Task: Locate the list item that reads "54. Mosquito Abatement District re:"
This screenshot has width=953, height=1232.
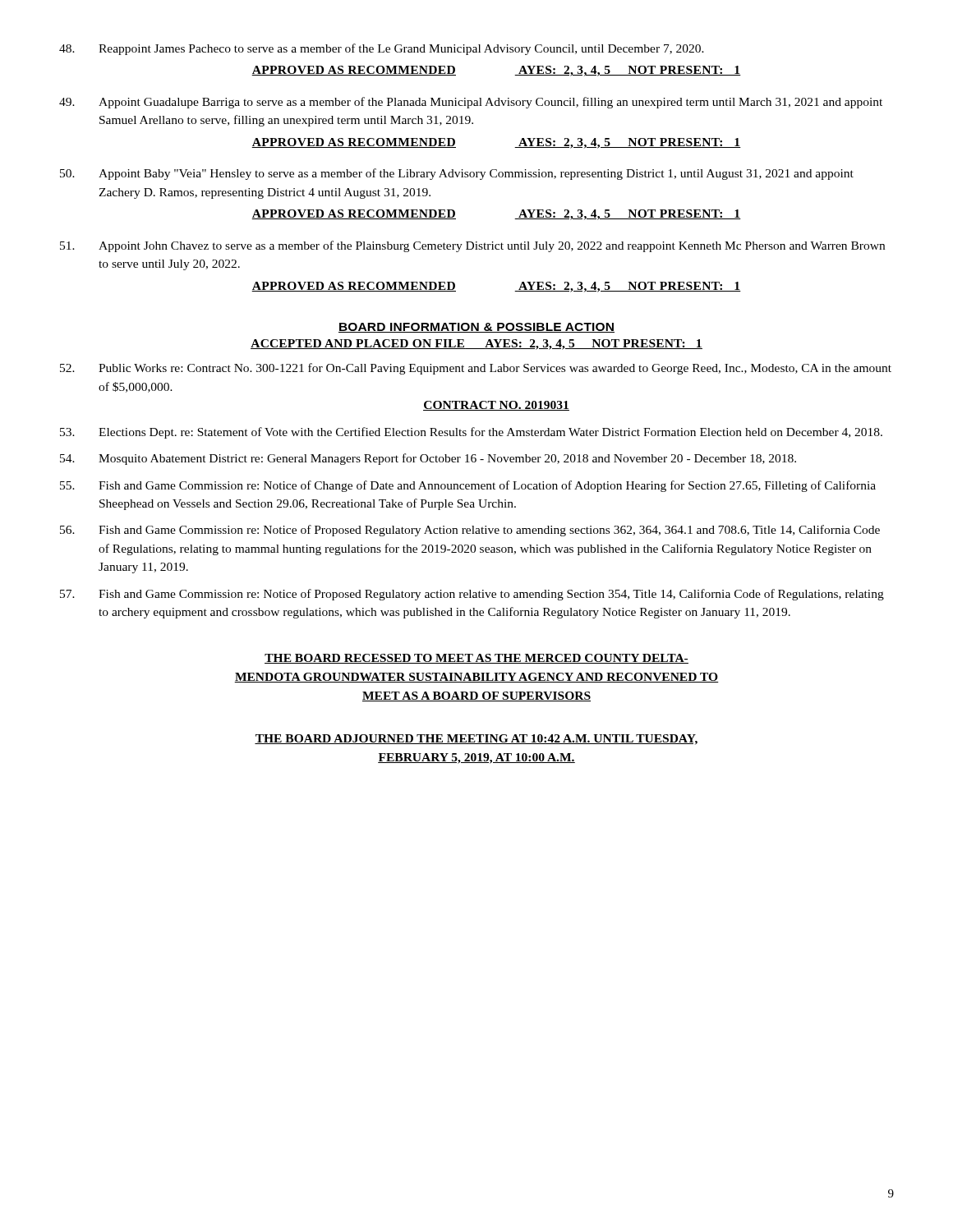Action: 476,459
